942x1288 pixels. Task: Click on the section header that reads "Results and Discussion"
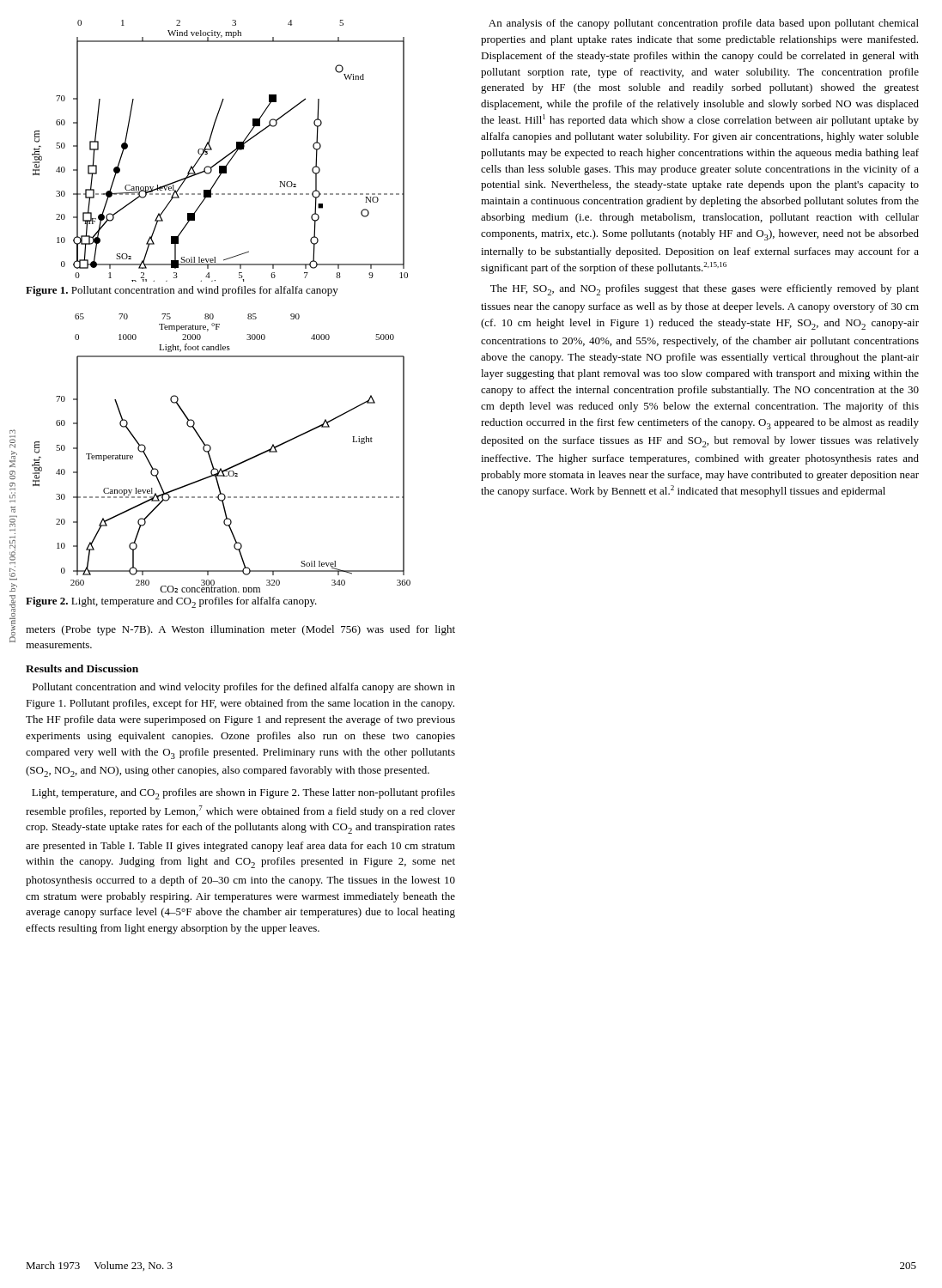(x=82, y=669)
